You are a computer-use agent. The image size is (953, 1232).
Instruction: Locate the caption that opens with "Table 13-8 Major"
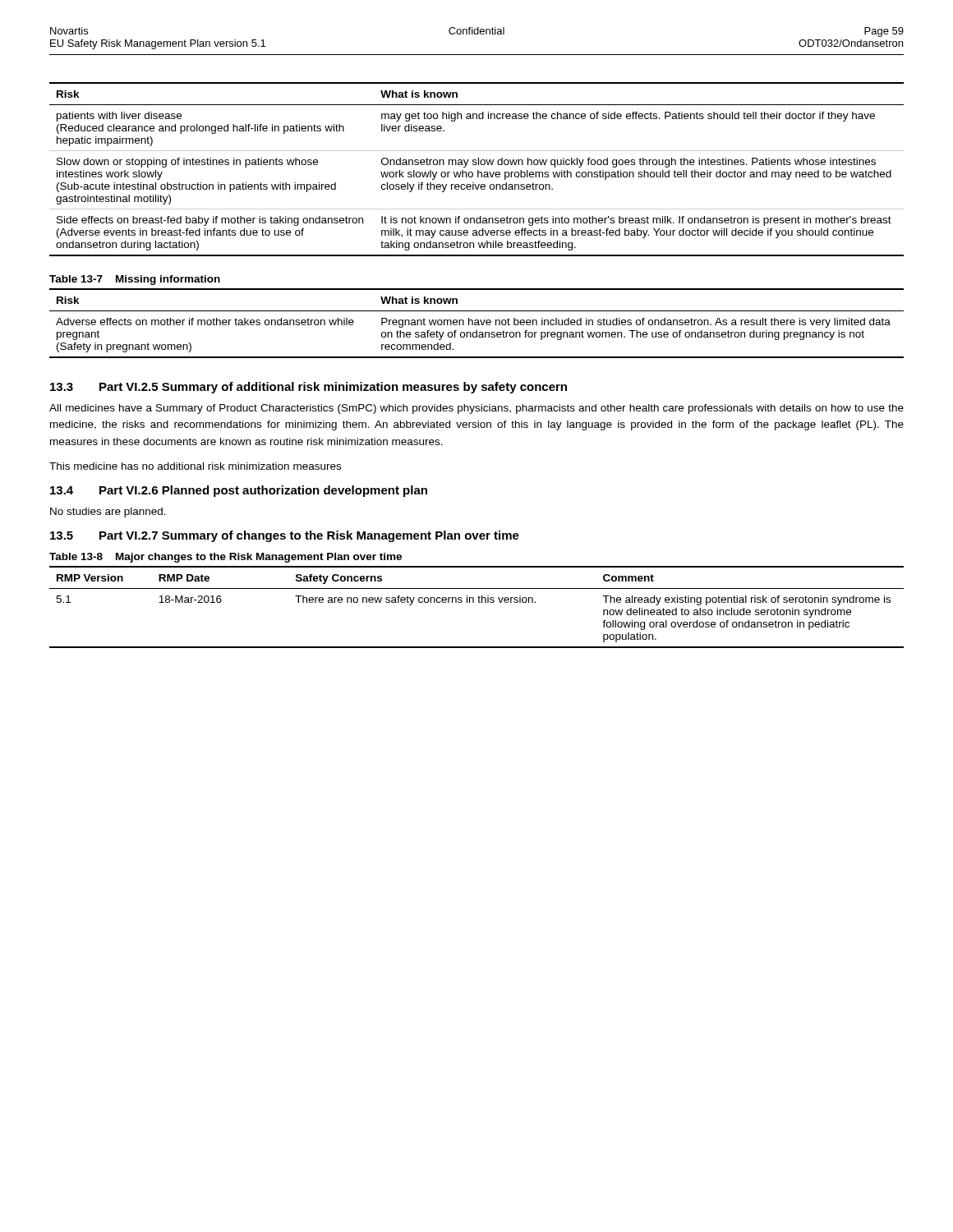tap(226, 557)
